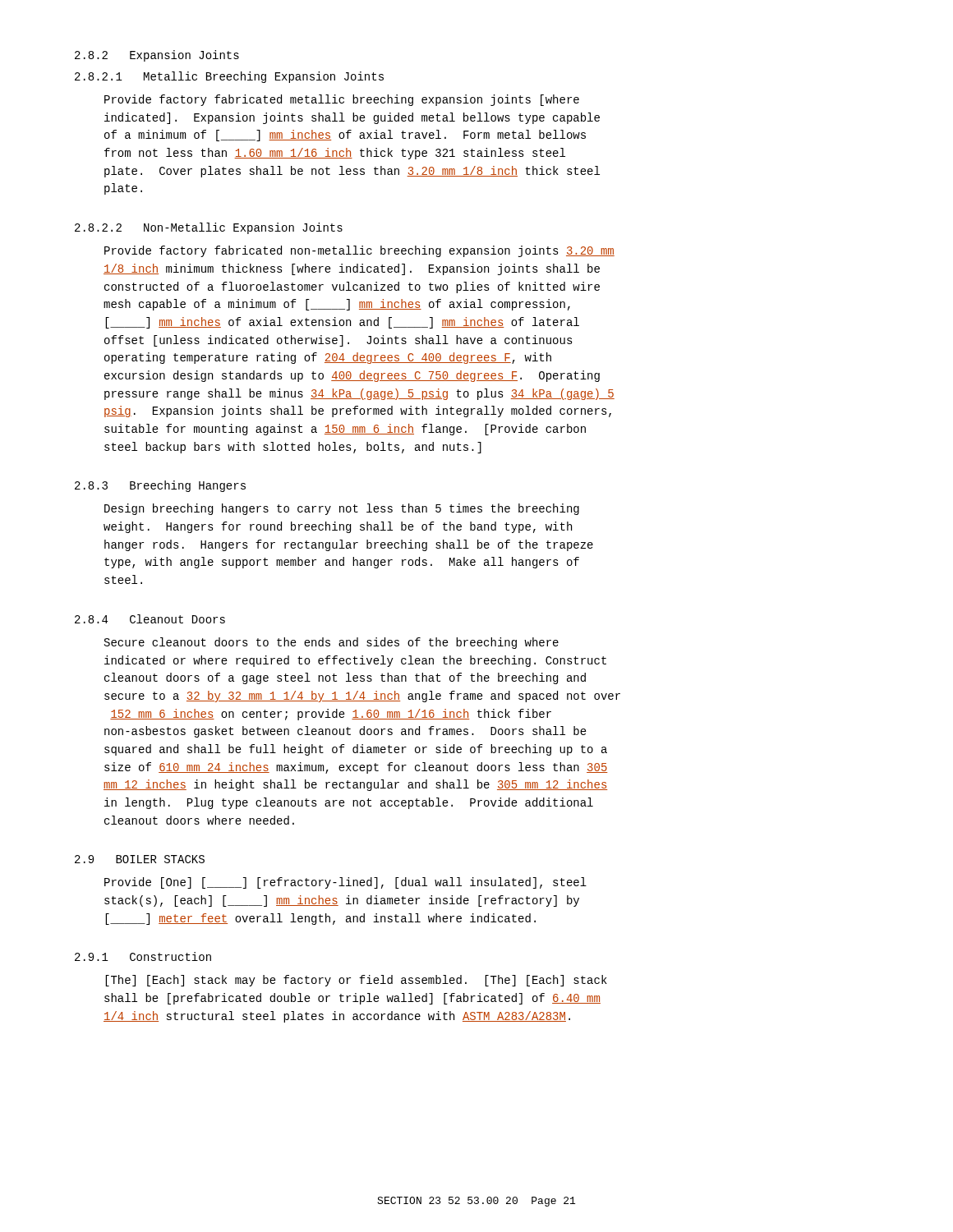The width and height of the screenshot is (953, 1232).
Task: Locate the passage starting "Secure cleanout doors to the ends"
Action: [x=362, y=732]
